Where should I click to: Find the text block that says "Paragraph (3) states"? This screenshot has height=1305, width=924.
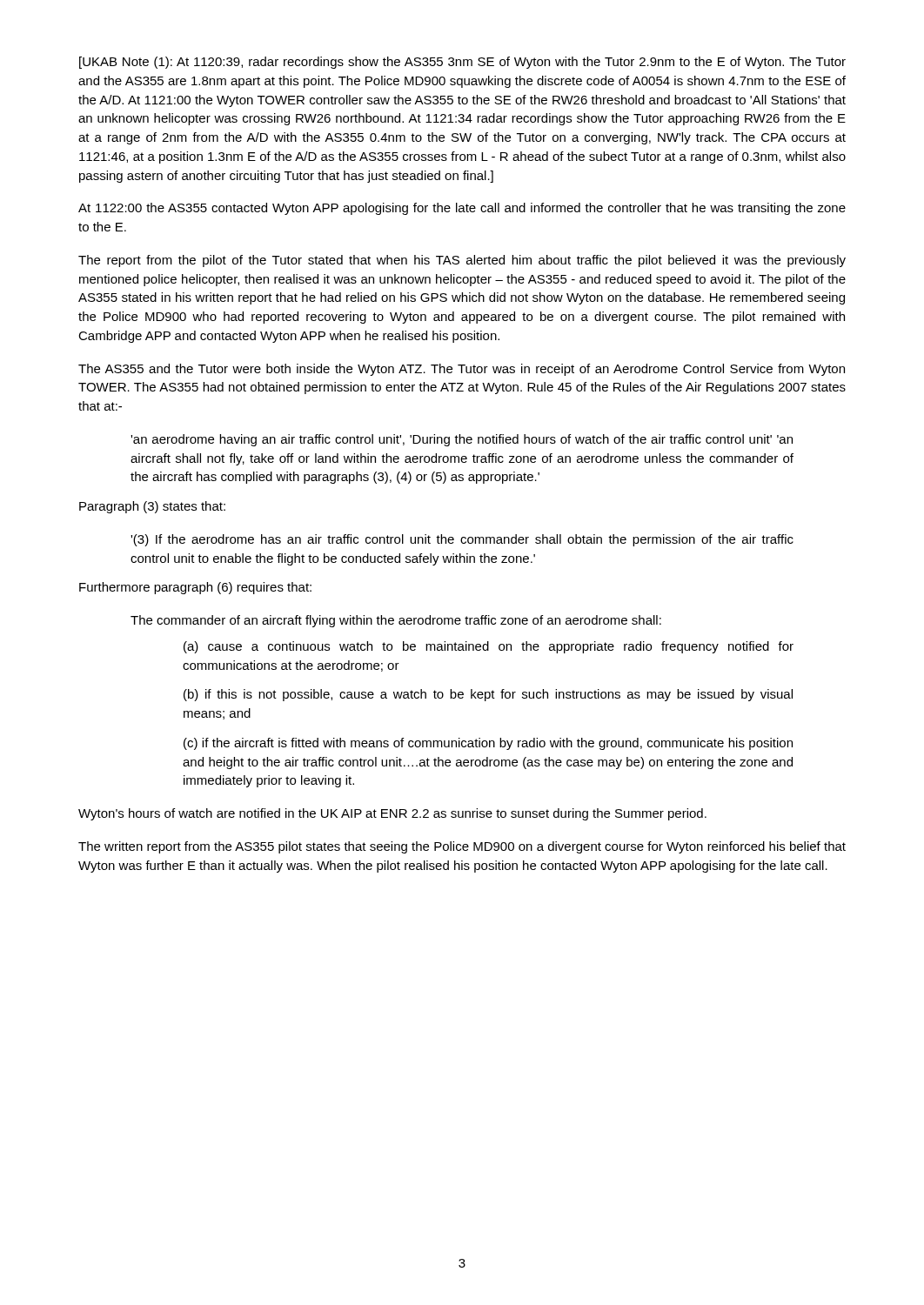pyautogui.click(x=152, y=506)
